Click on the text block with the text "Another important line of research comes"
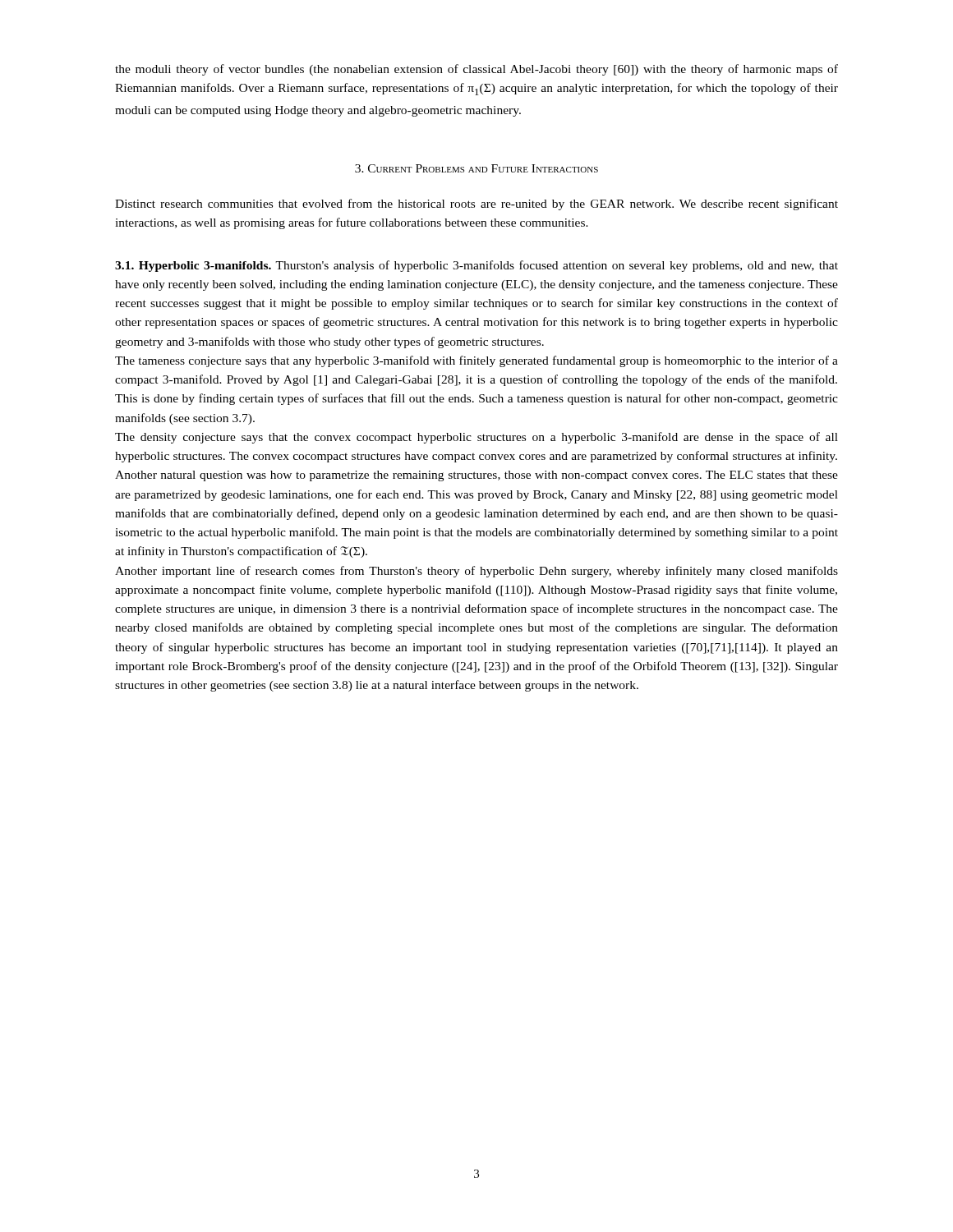 [476, 628]
